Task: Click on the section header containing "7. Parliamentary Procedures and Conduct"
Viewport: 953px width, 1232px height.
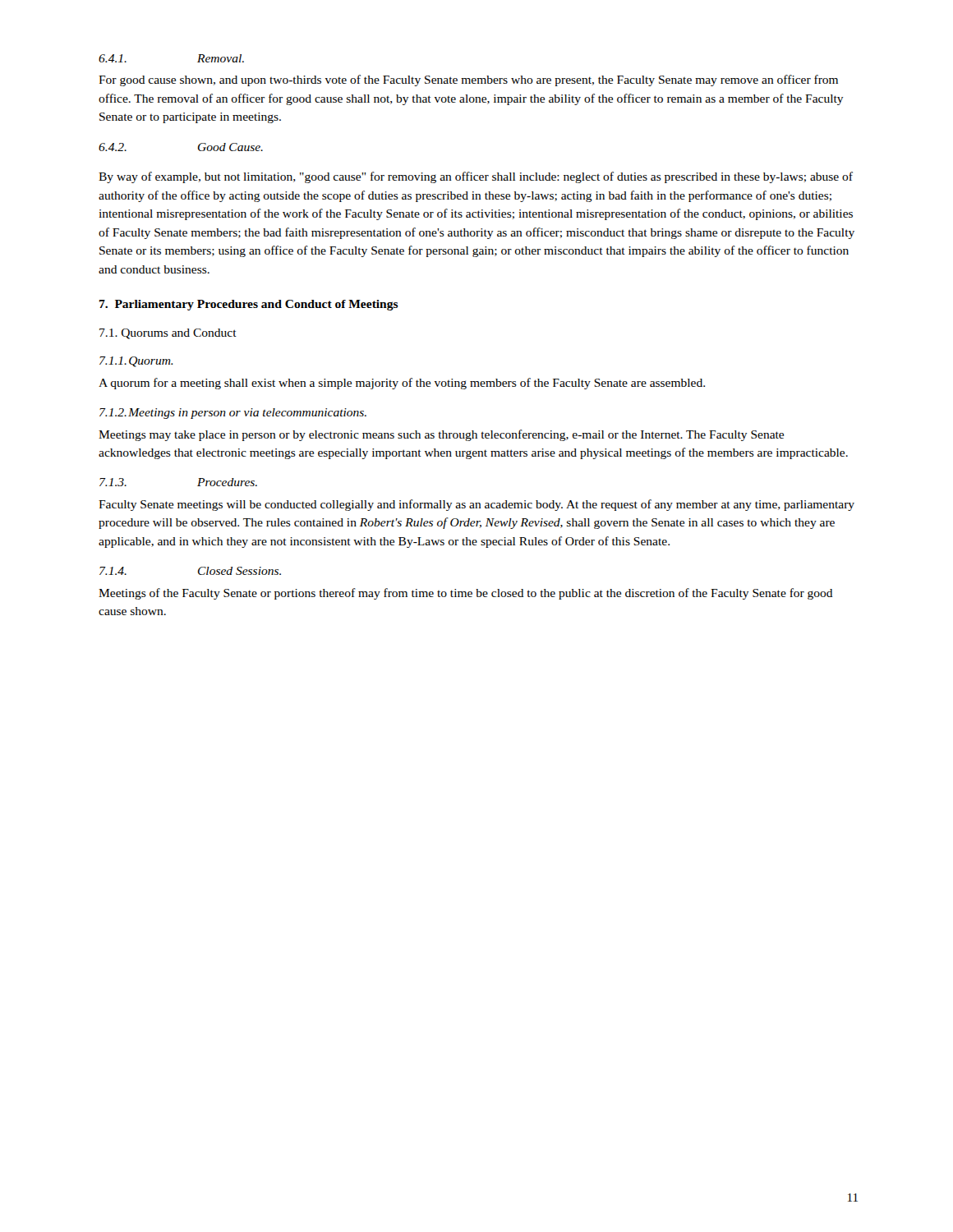Action: (x=248, y=304)
